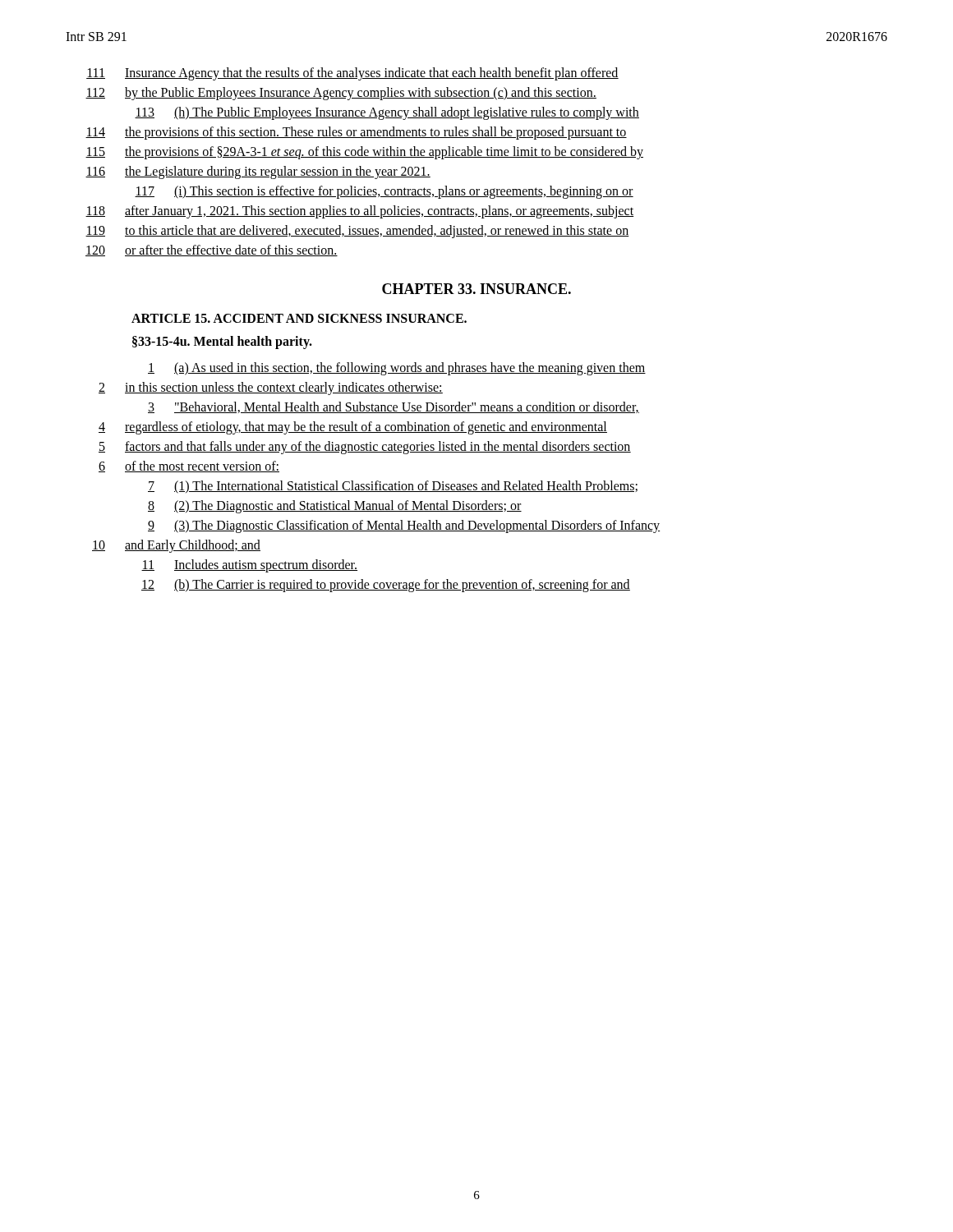Viewport: 953px width, 1232px height.
Task: Locate the block starting "9 (3) The Diagnostic Classification of"
Action: (501, 526)
